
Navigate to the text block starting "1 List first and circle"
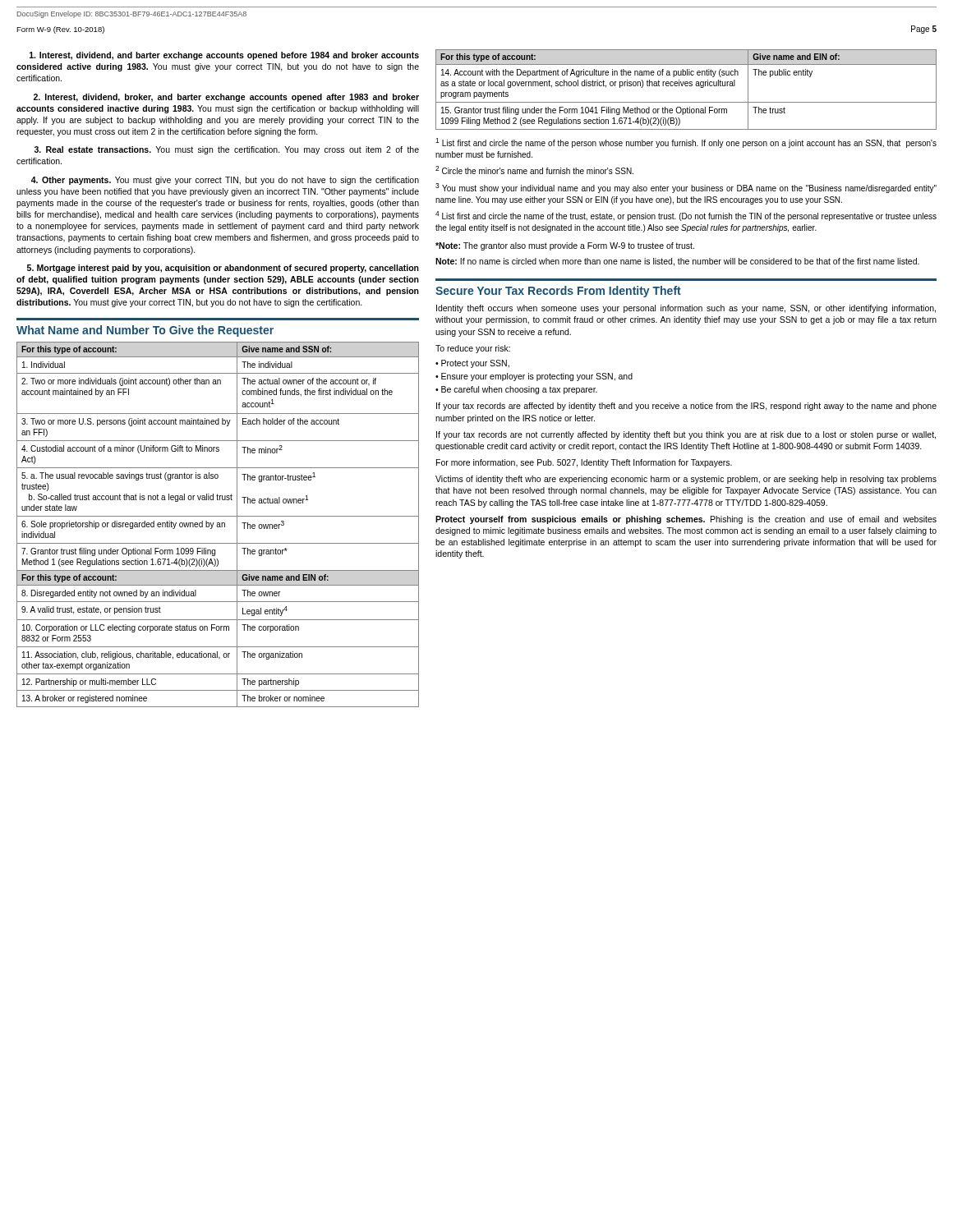tap(686, 148)
